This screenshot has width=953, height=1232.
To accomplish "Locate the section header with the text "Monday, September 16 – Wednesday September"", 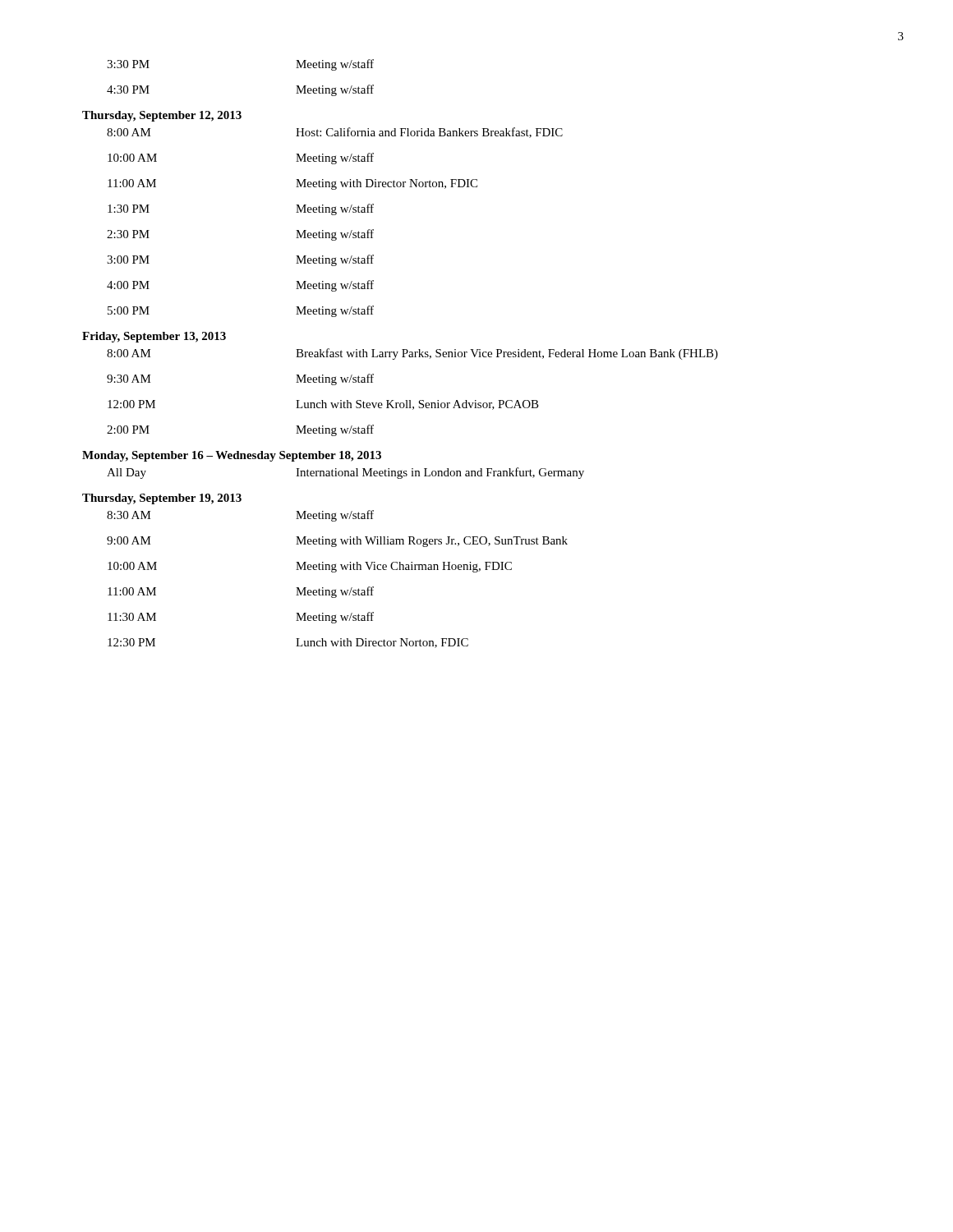I will click(246, 455).
